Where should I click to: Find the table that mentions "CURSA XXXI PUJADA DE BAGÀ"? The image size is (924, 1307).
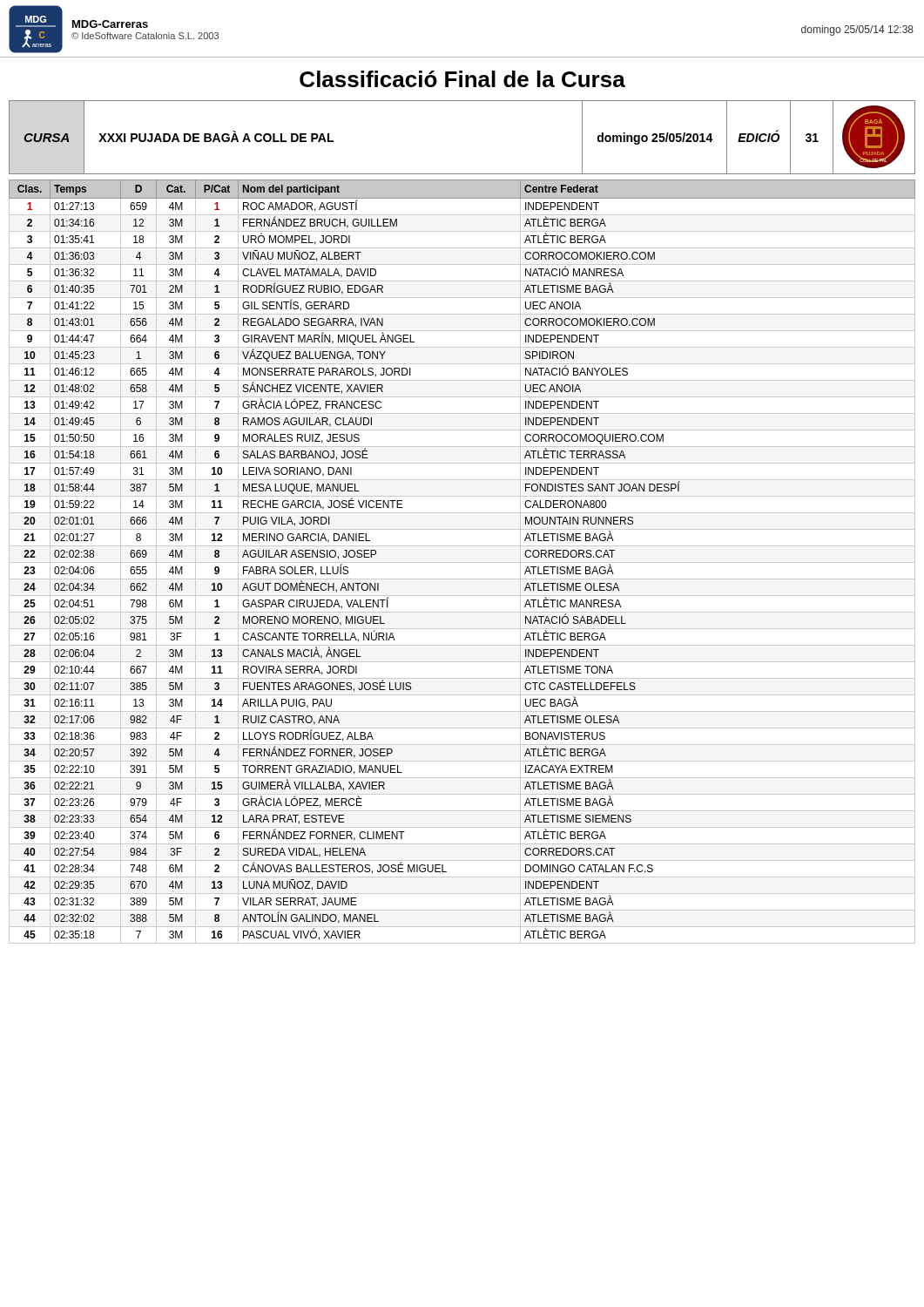[462, 137]
